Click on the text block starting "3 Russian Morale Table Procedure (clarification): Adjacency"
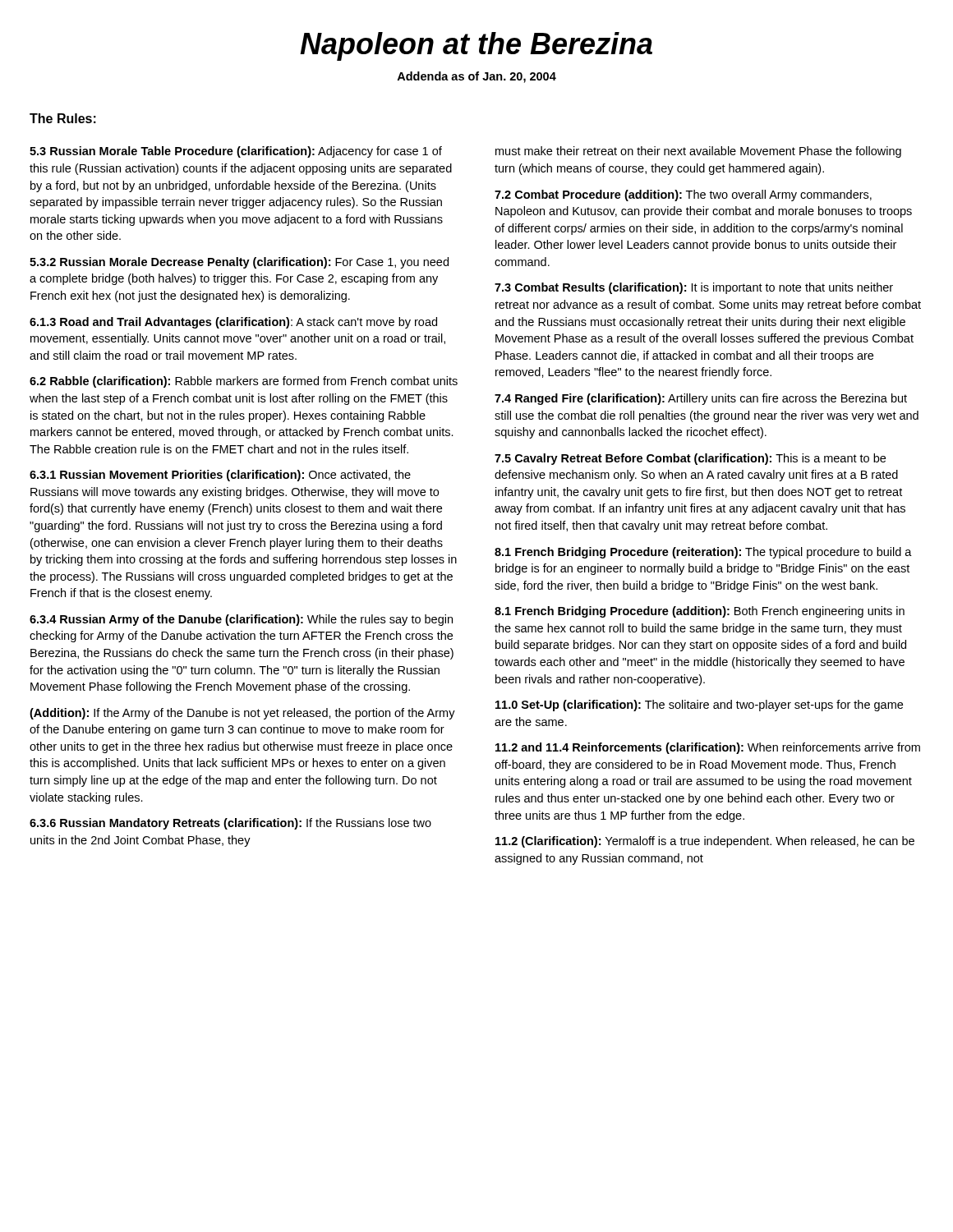 click(x=244, y=194)
